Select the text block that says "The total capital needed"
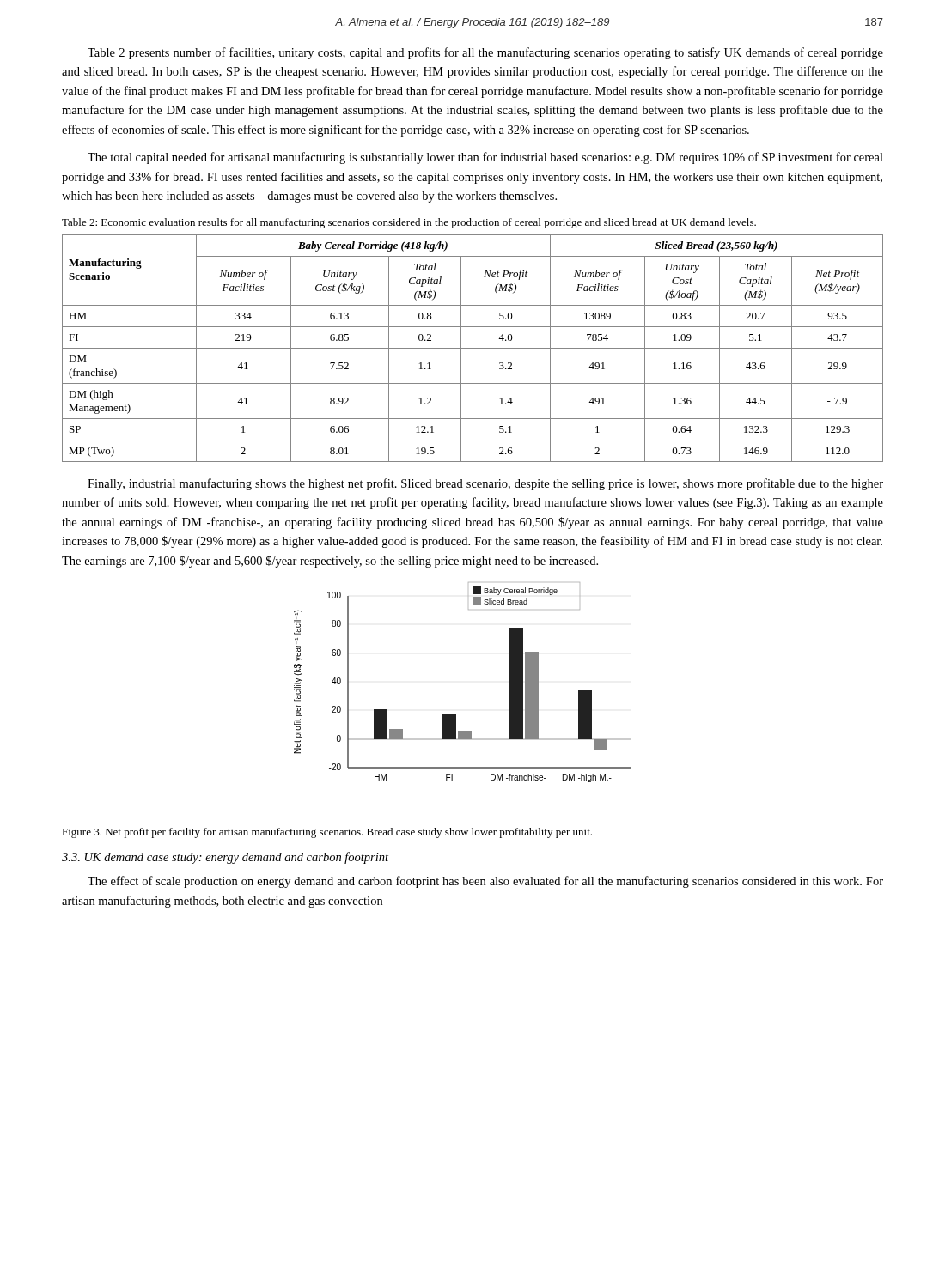945x1288 pixels. click(472, 177)
